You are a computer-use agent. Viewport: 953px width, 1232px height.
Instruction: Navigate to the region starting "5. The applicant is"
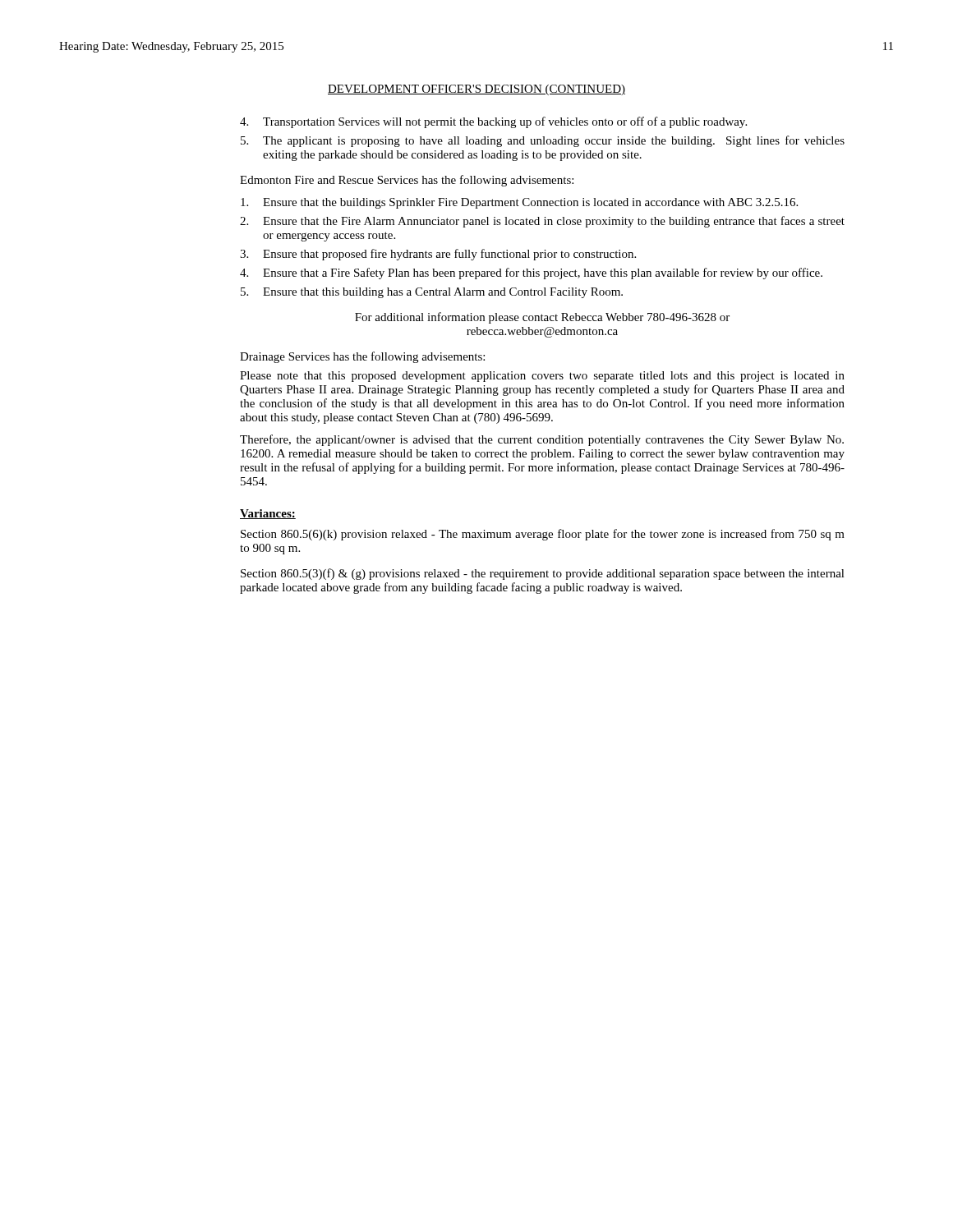[542, 148]
